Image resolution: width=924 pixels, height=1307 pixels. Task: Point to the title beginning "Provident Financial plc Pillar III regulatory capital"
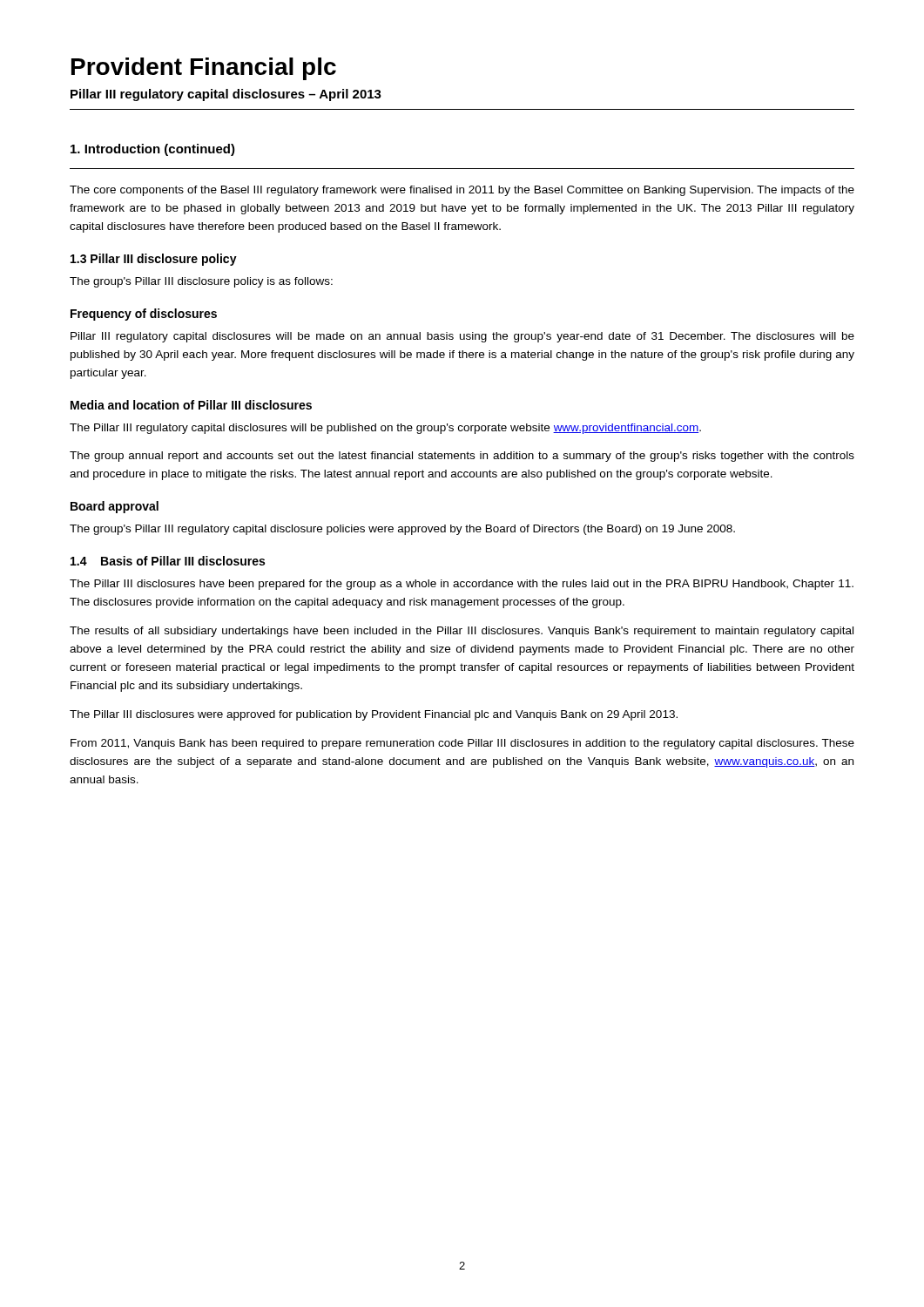coord(204,69)
